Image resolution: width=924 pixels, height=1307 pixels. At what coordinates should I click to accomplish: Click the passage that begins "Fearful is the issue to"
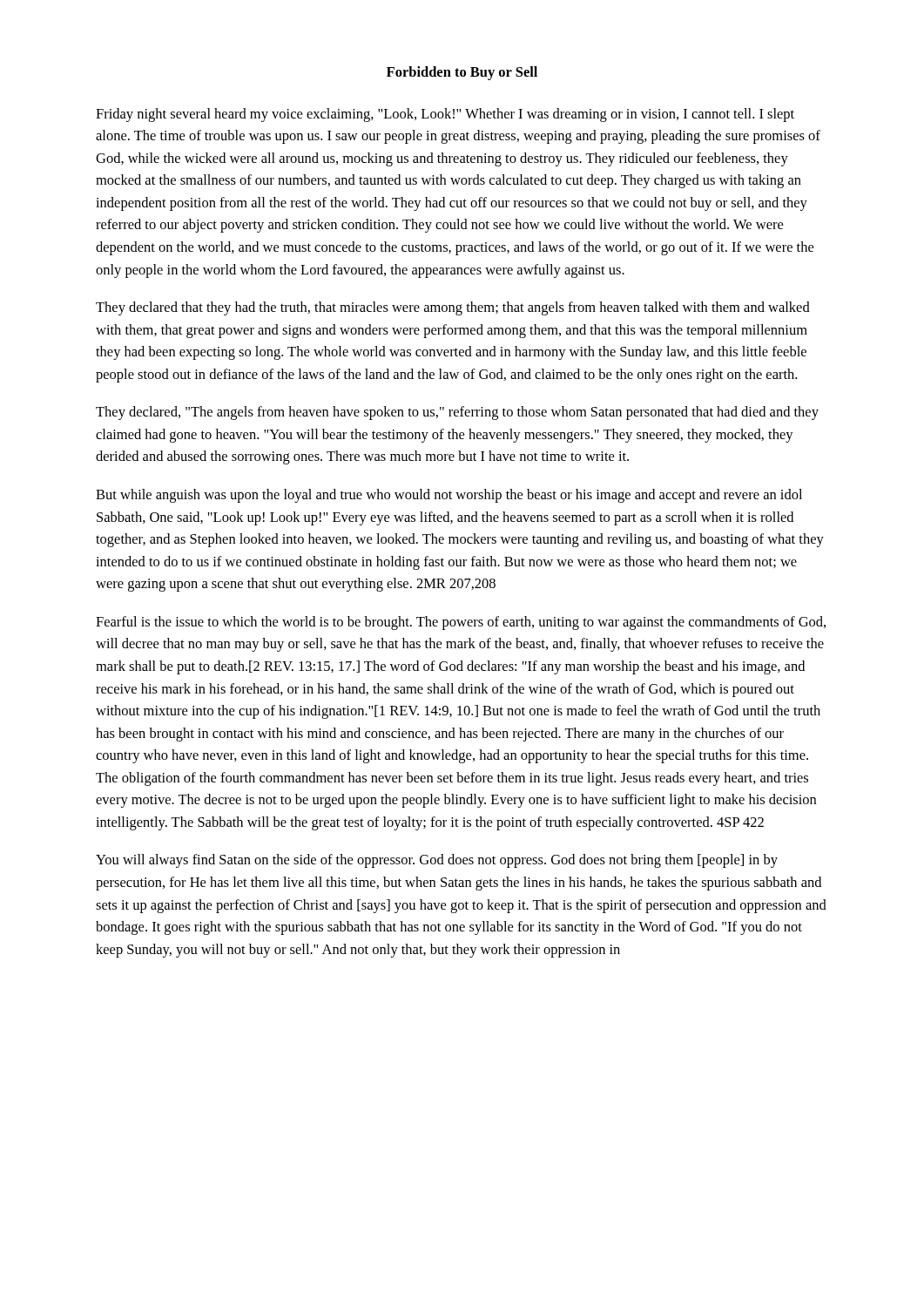point(461,722)
